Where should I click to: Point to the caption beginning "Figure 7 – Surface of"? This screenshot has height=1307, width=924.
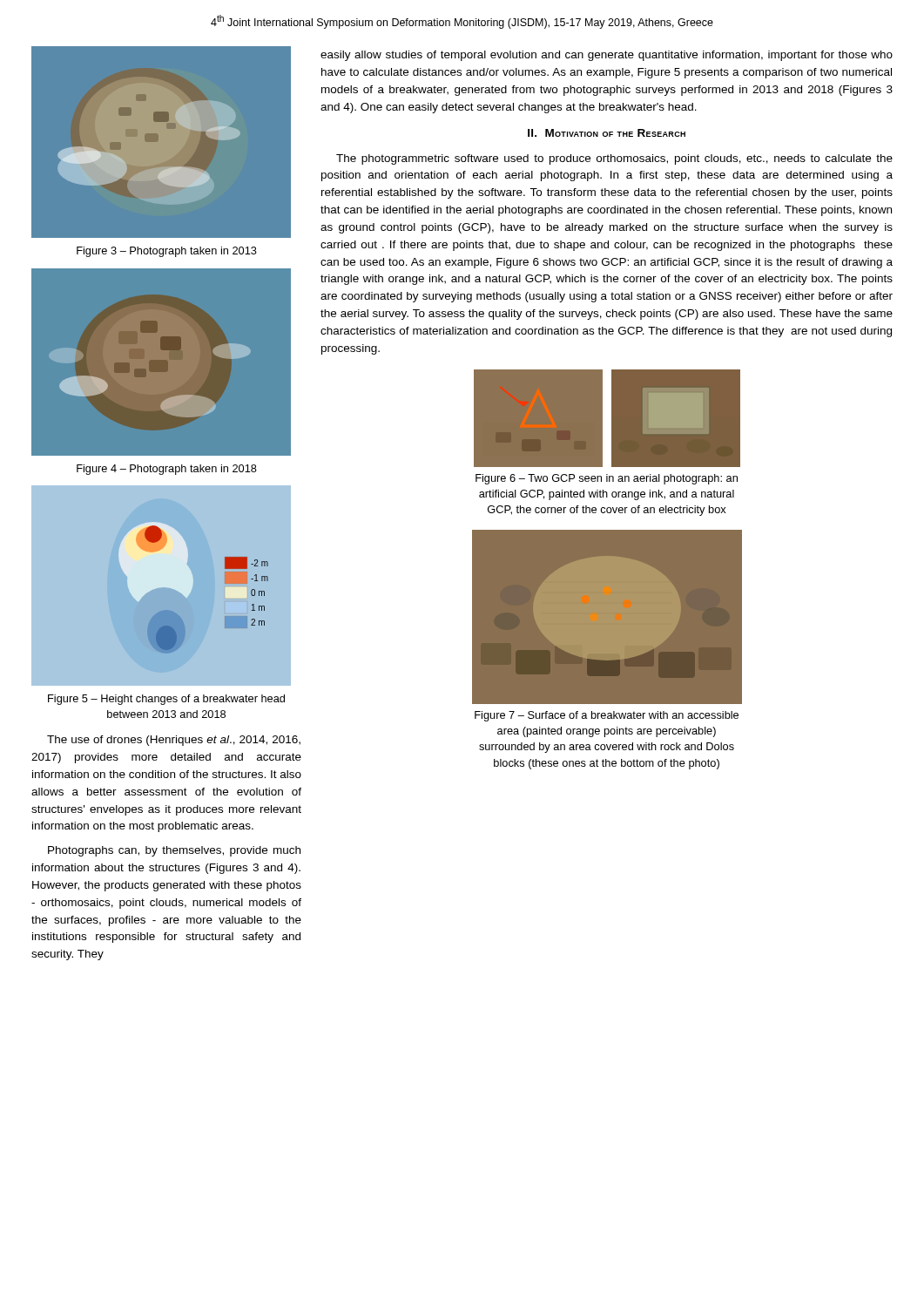tap(607, 739)
